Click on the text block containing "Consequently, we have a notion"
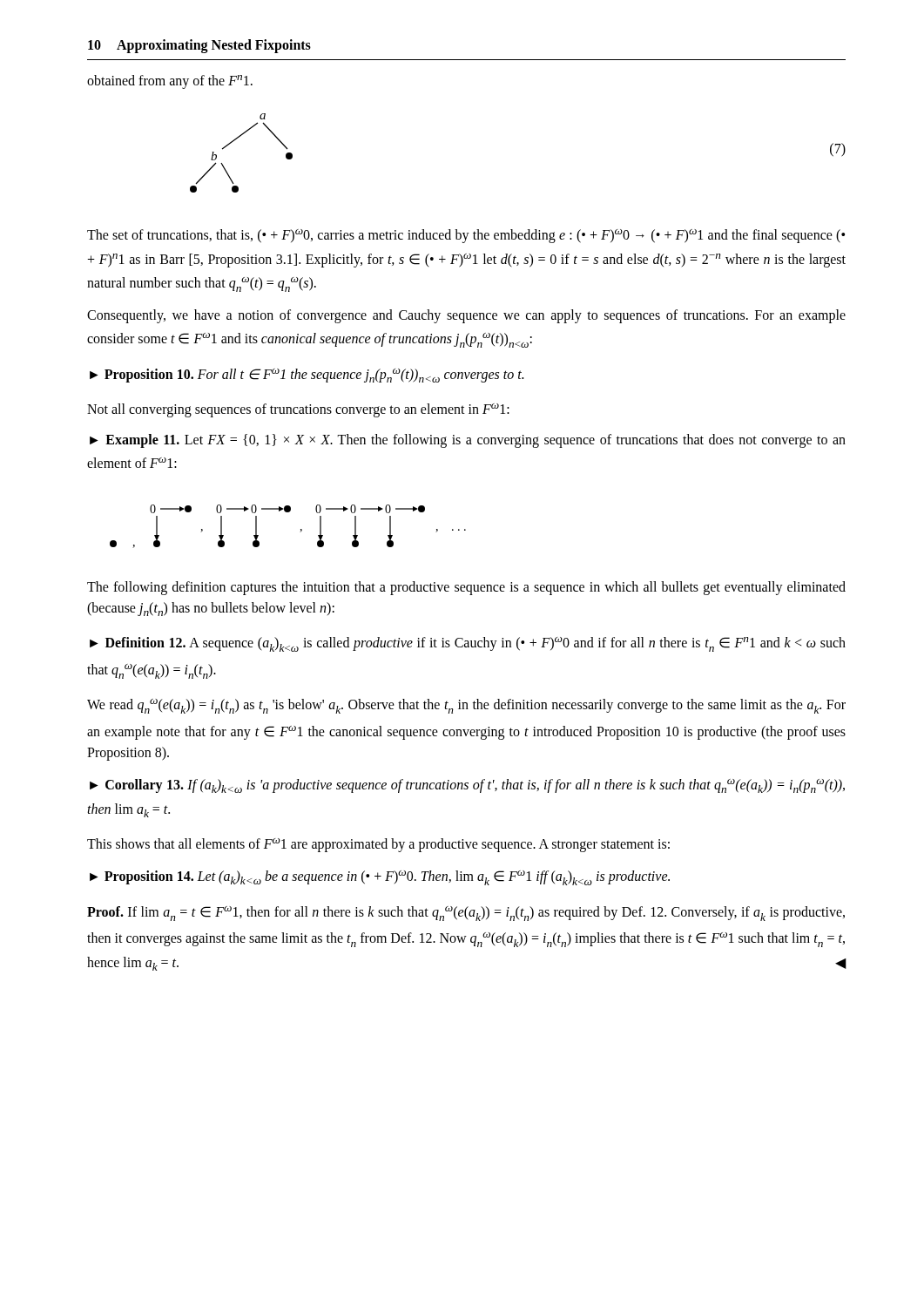This screenshot has height=1307, width=924. 466,329
